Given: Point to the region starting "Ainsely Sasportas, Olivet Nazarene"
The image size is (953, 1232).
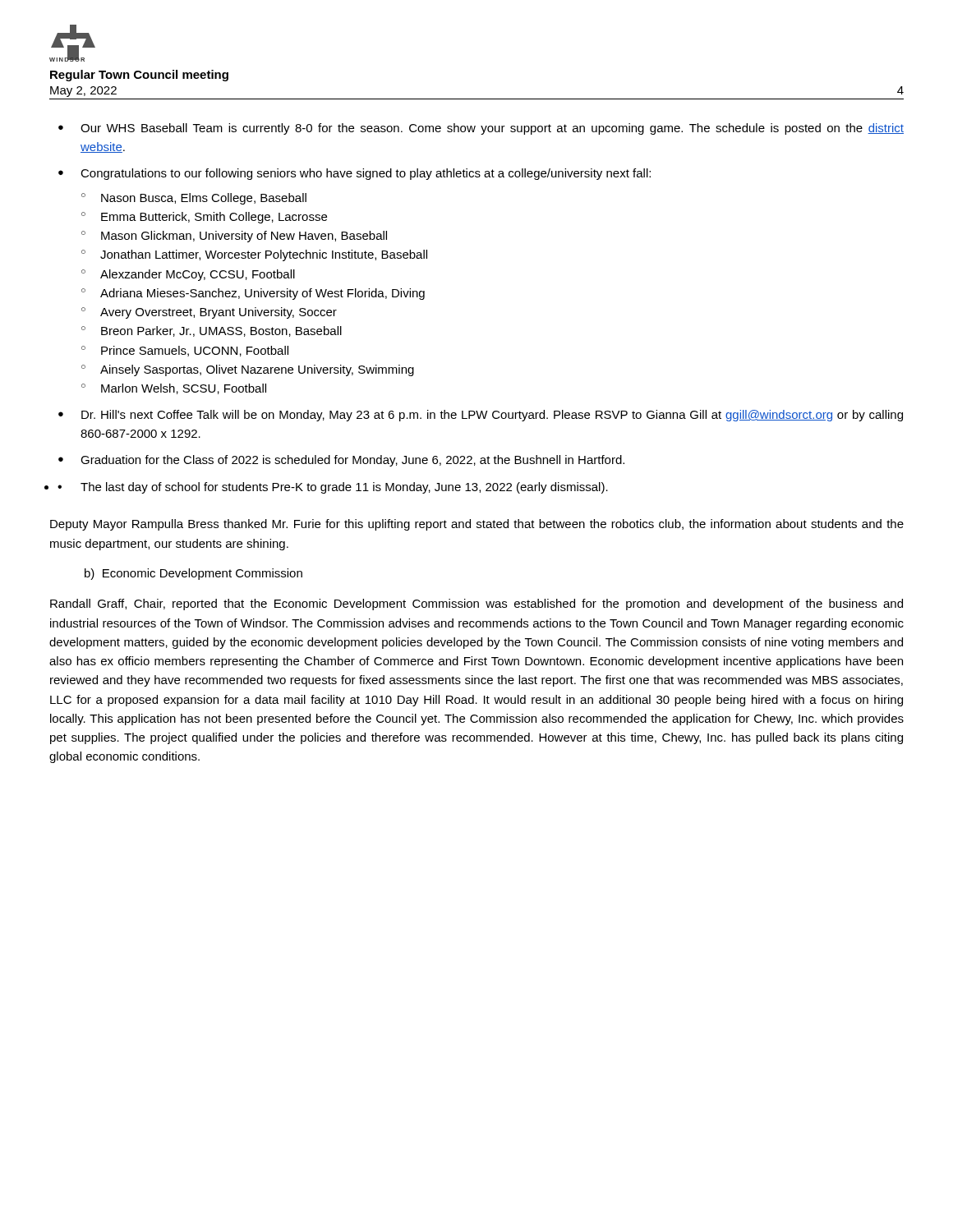Looking at the screenshot, I should pyautogui.click(x=257, y=369).
